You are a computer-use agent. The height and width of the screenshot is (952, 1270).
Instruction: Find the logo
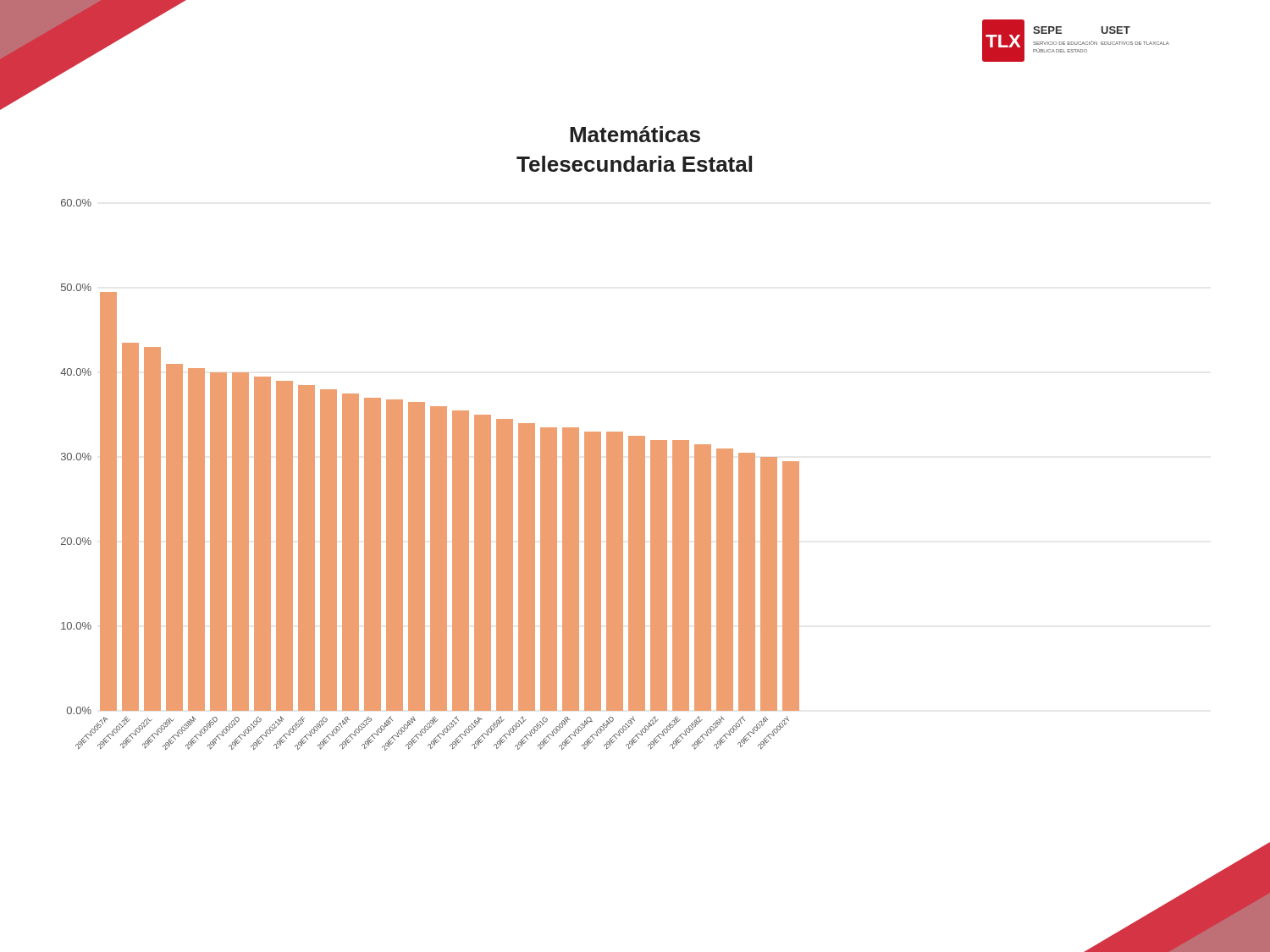coord(1101,41)
